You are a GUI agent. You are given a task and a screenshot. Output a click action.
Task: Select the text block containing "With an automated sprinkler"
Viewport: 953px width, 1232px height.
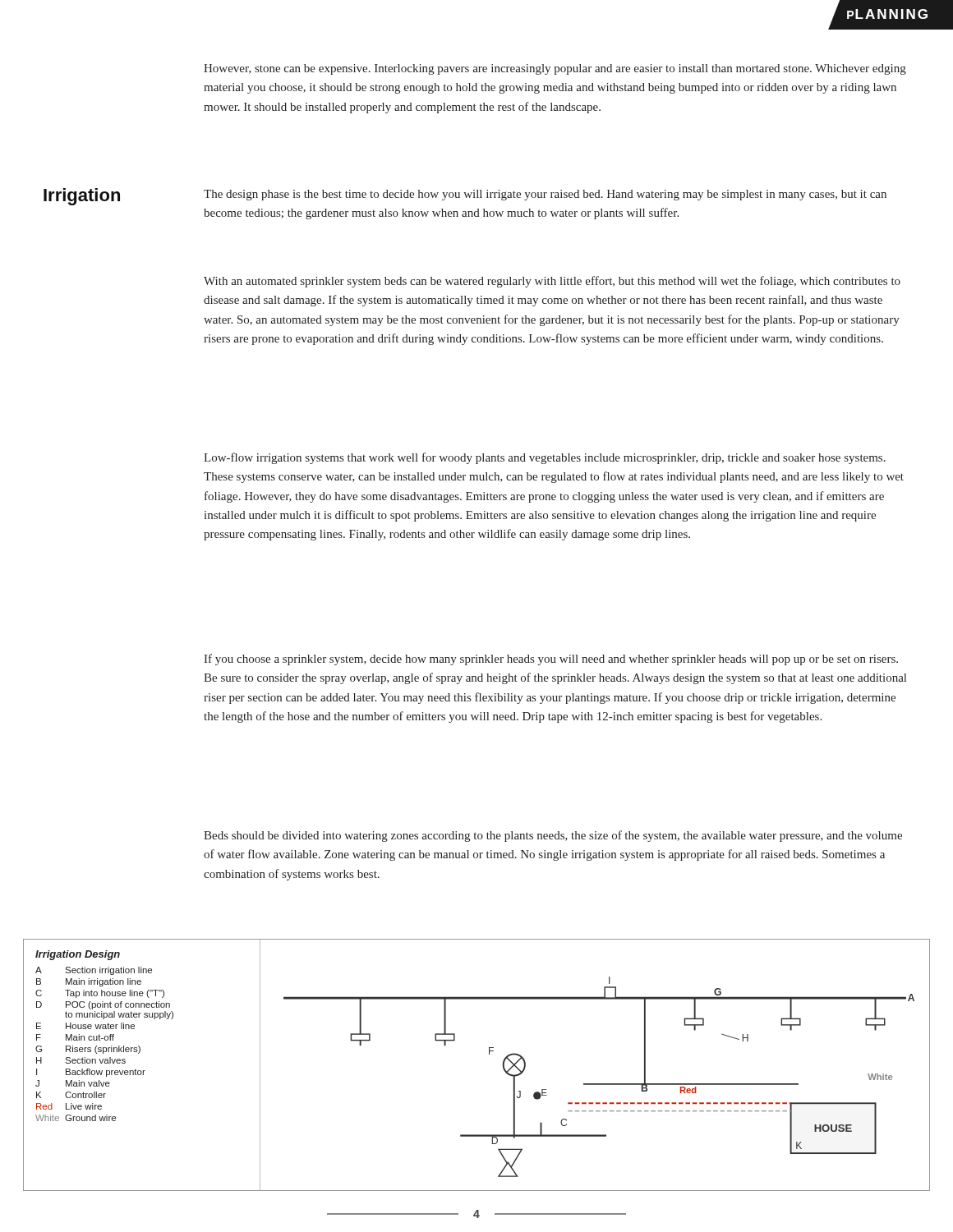[x=557, y=310]
